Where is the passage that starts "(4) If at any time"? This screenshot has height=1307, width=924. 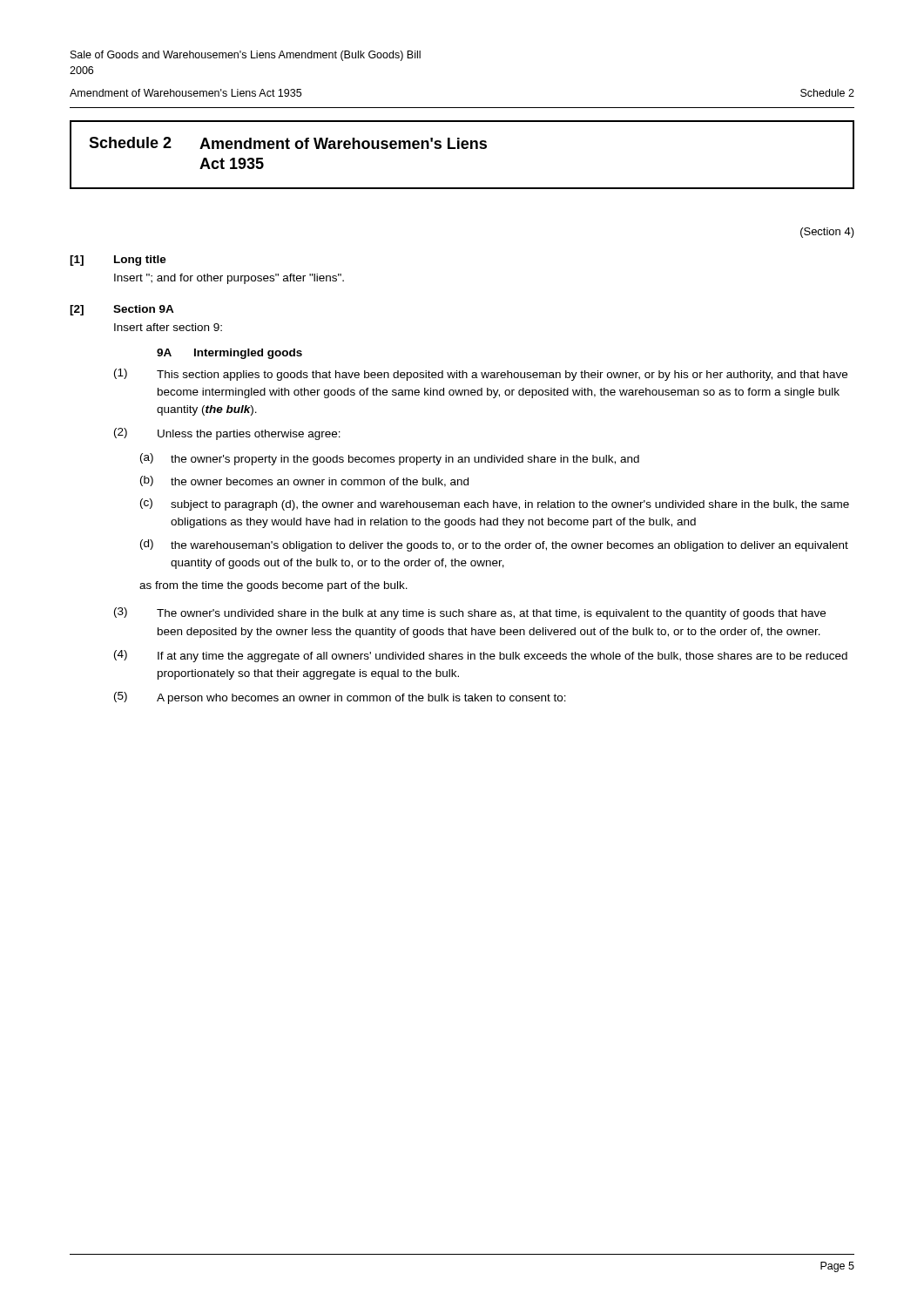click(x=484, y=665)
